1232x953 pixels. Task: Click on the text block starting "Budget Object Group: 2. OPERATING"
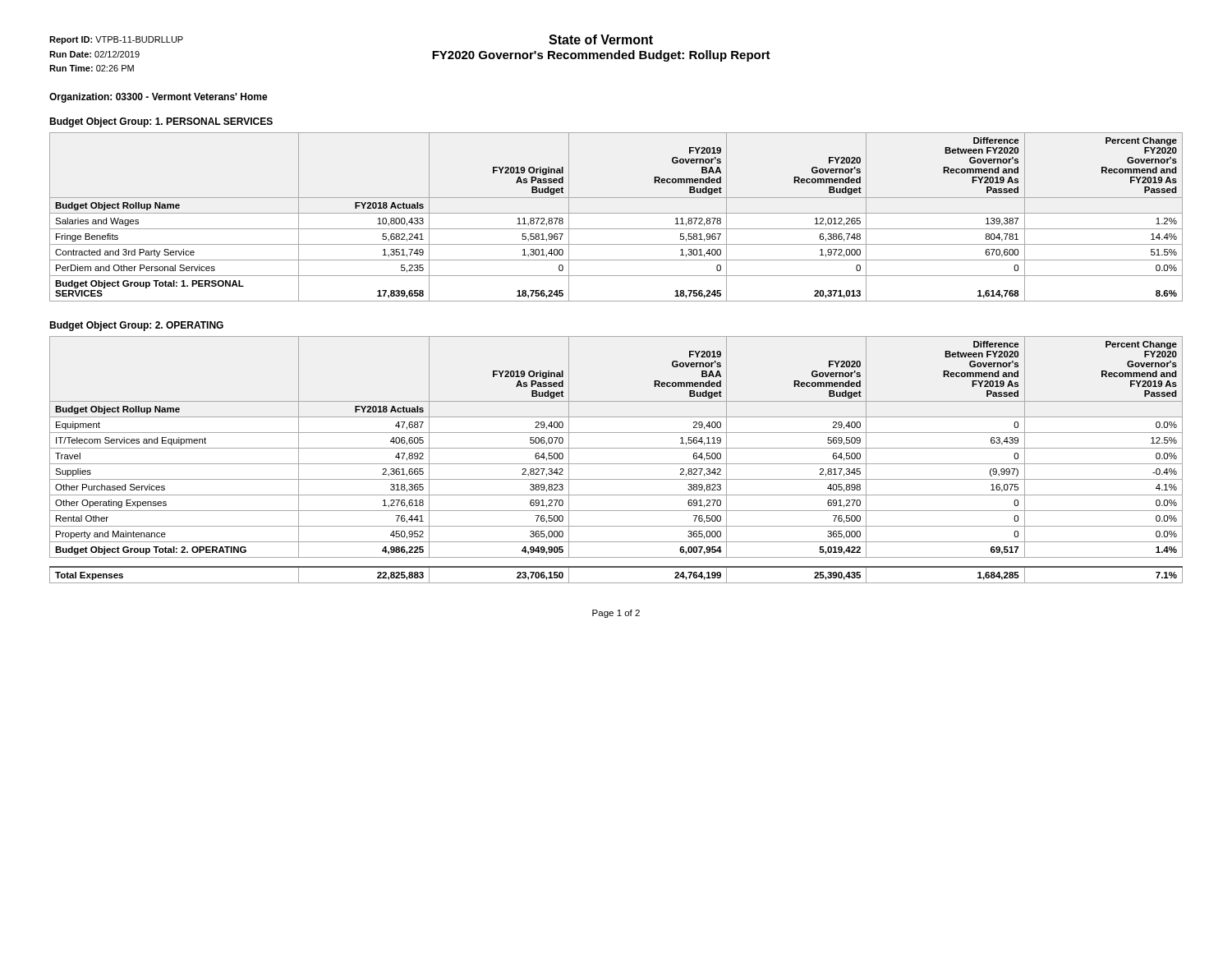click(x=137, y=325)
